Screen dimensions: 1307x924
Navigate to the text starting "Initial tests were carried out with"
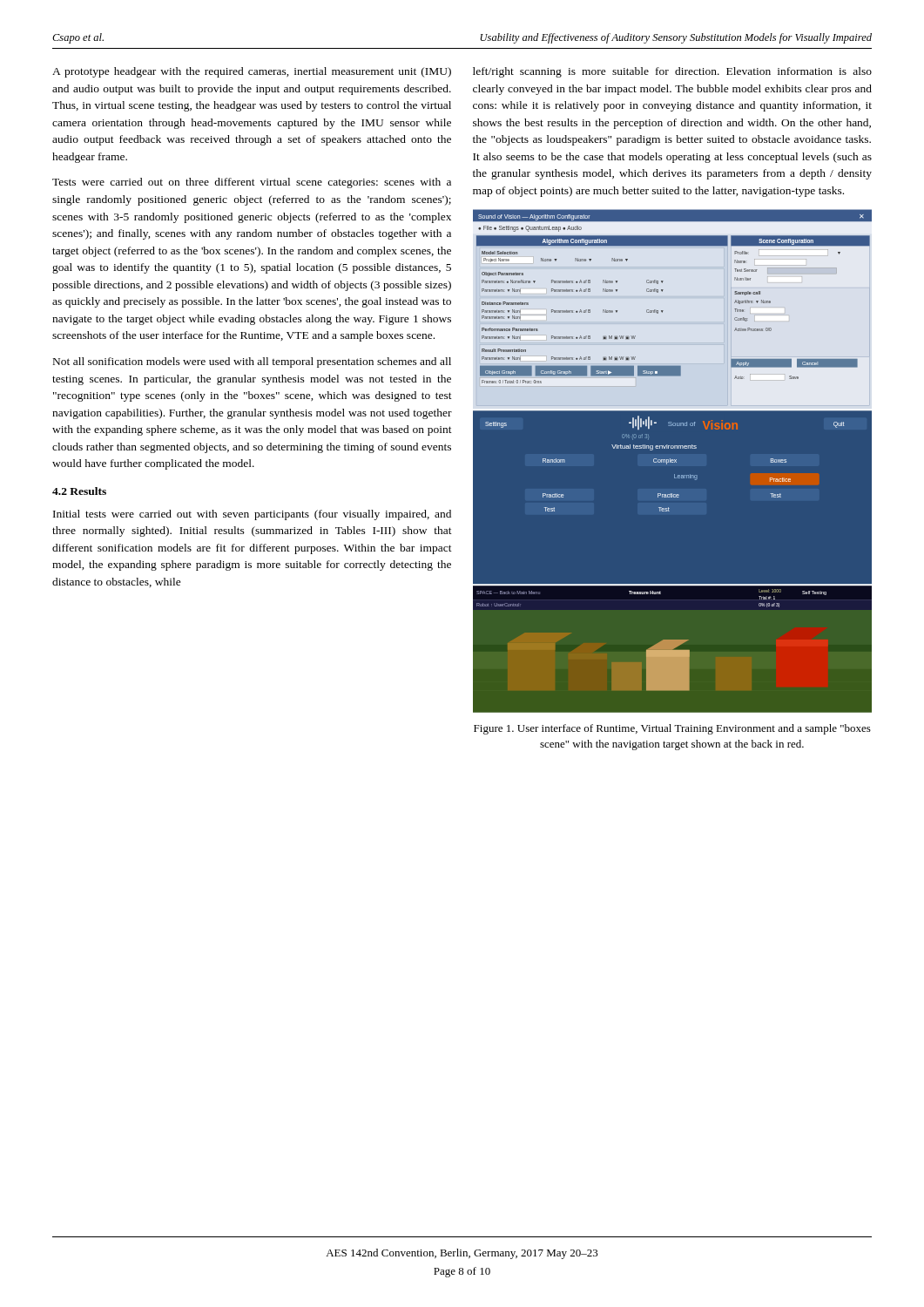tap(252, 548)
